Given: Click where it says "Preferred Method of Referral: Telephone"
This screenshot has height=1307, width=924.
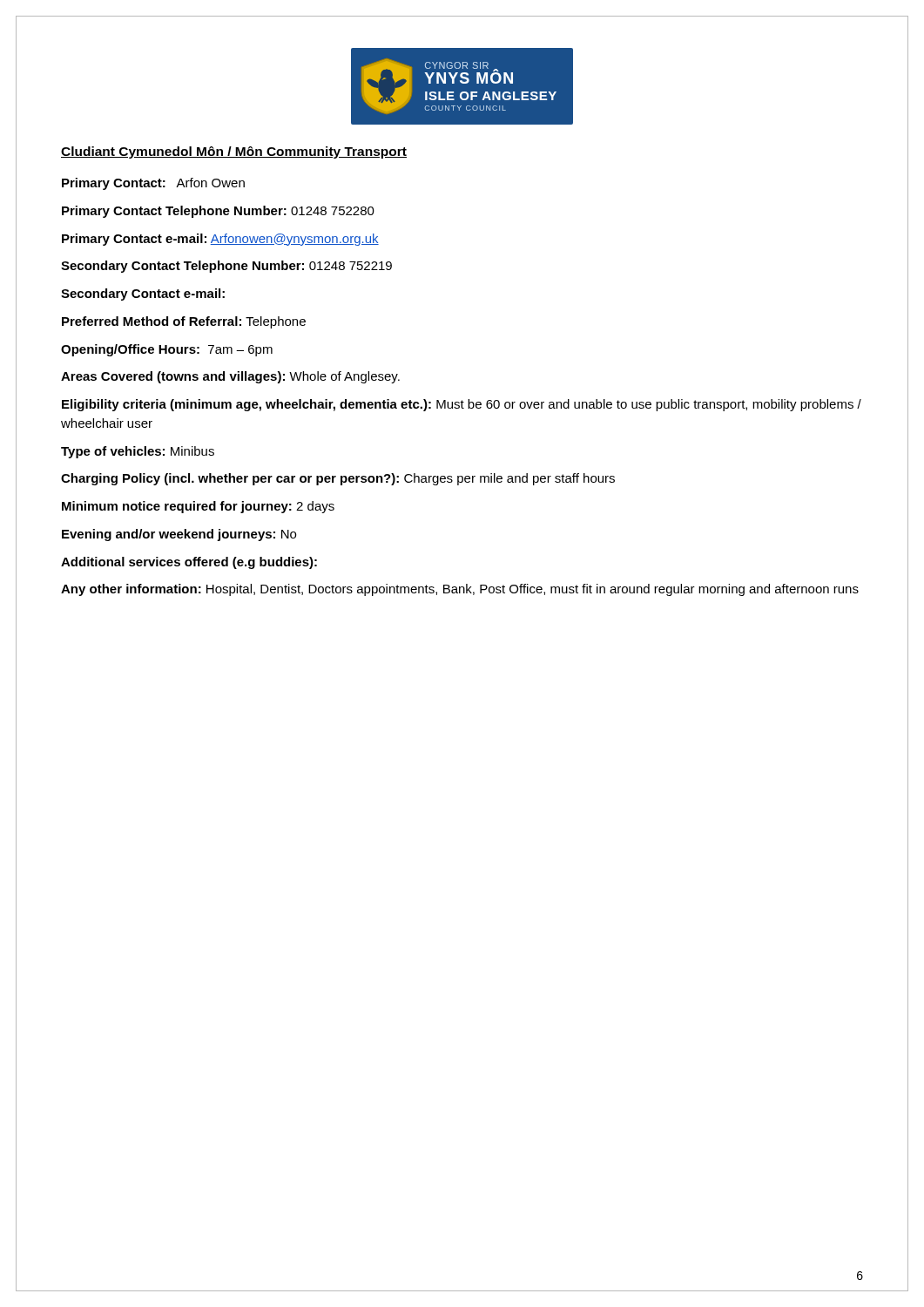Looking at the screenshot, I should 184,321.
